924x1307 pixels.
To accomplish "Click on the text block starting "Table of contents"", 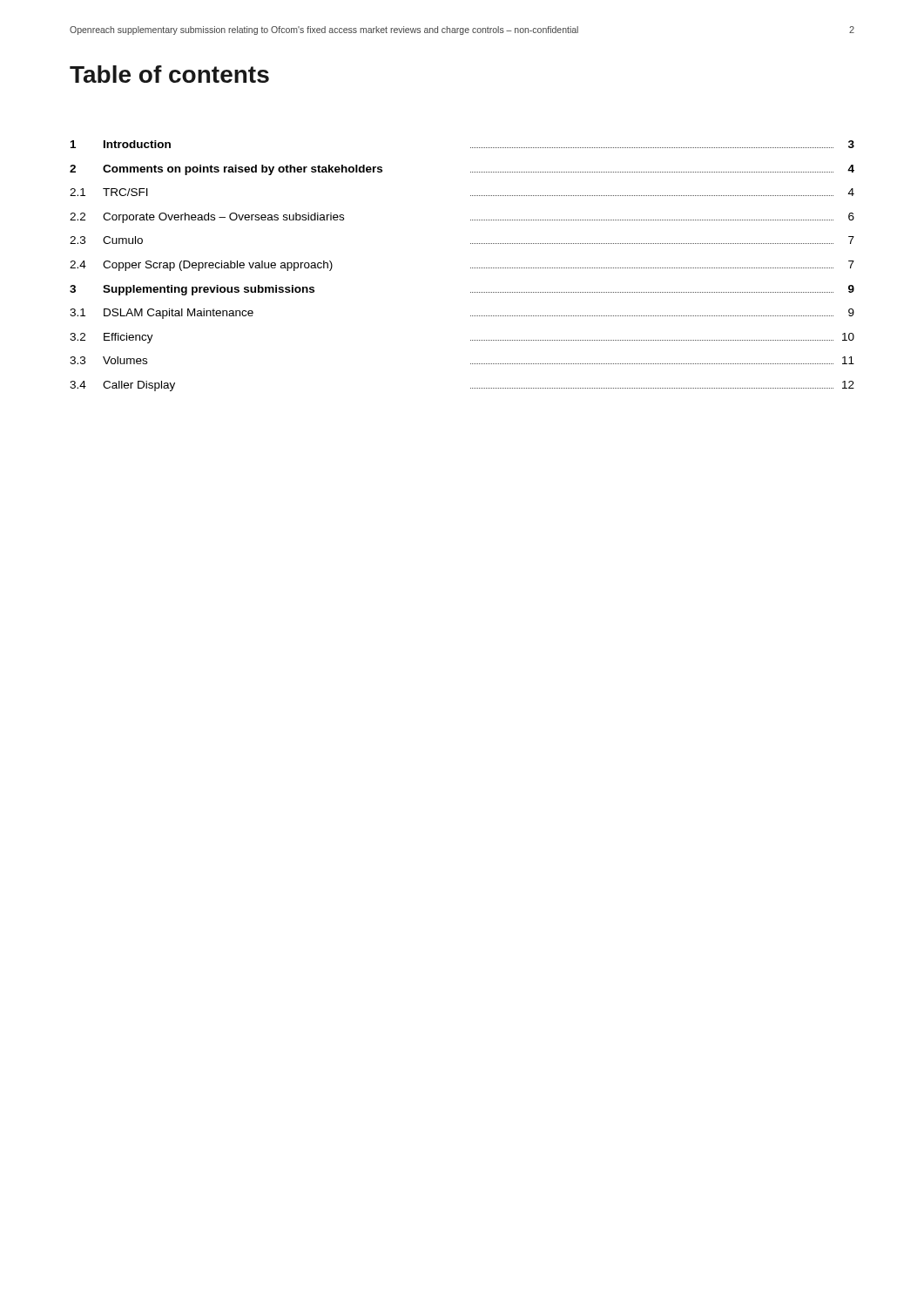I will click(170, 75).
